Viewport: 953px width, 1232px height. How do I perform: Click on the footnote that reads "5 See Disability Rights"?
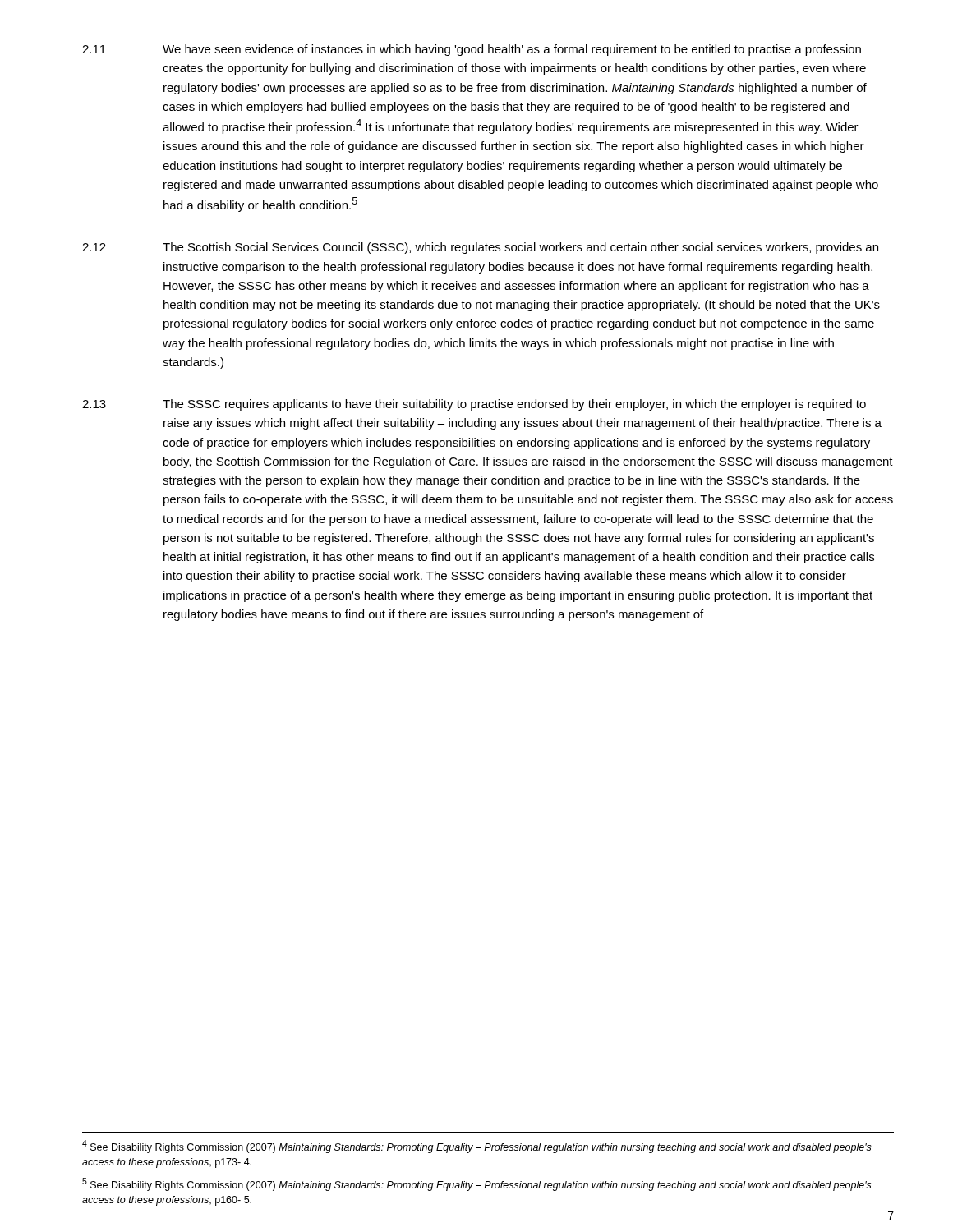pos(477,1191)
